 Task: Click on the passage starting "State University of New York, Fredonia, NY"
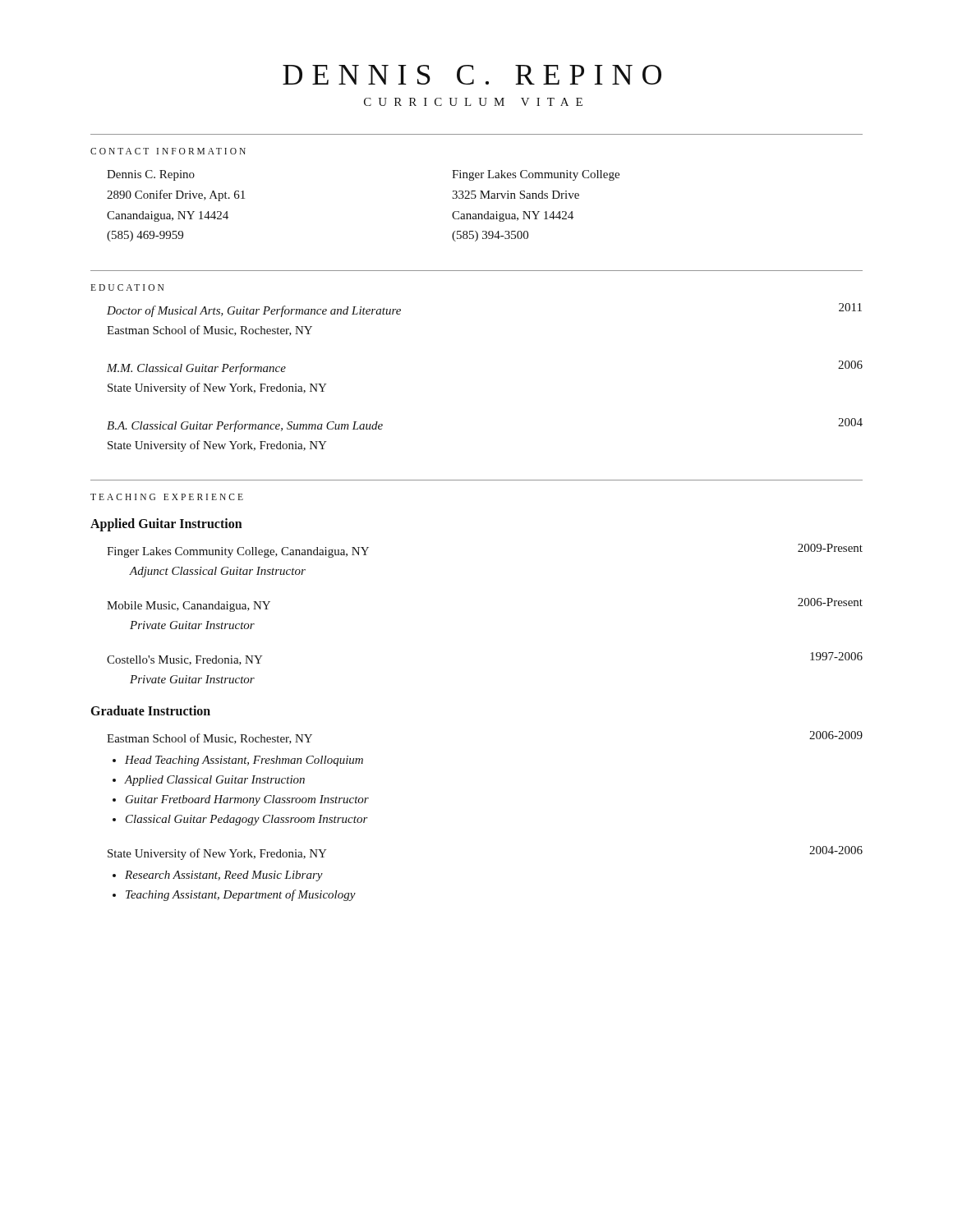(x=221, y=853)
